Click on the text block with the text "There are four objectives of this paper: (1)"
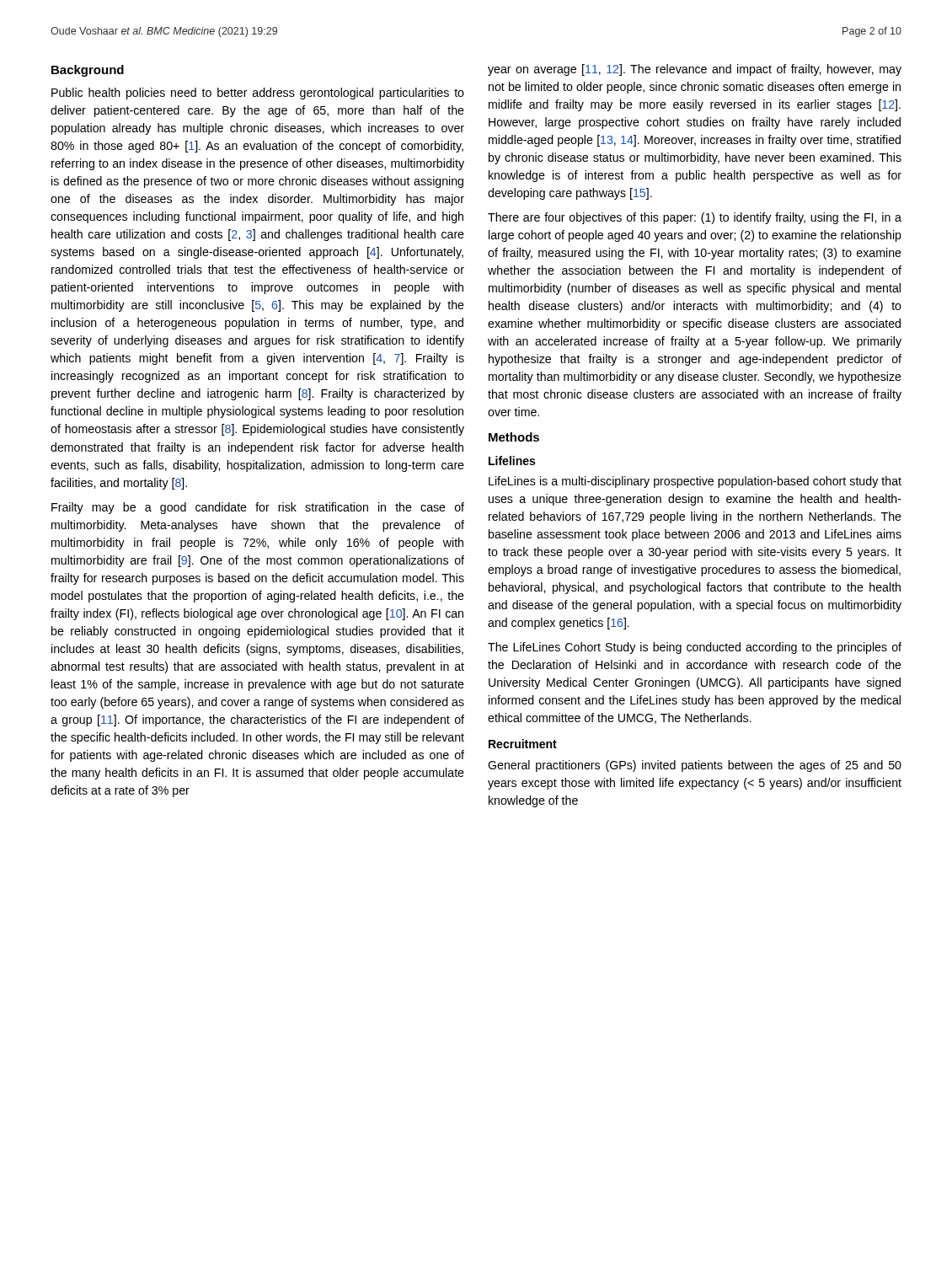The height and width of the screenshot is (1264, 952). click(695, 315)
